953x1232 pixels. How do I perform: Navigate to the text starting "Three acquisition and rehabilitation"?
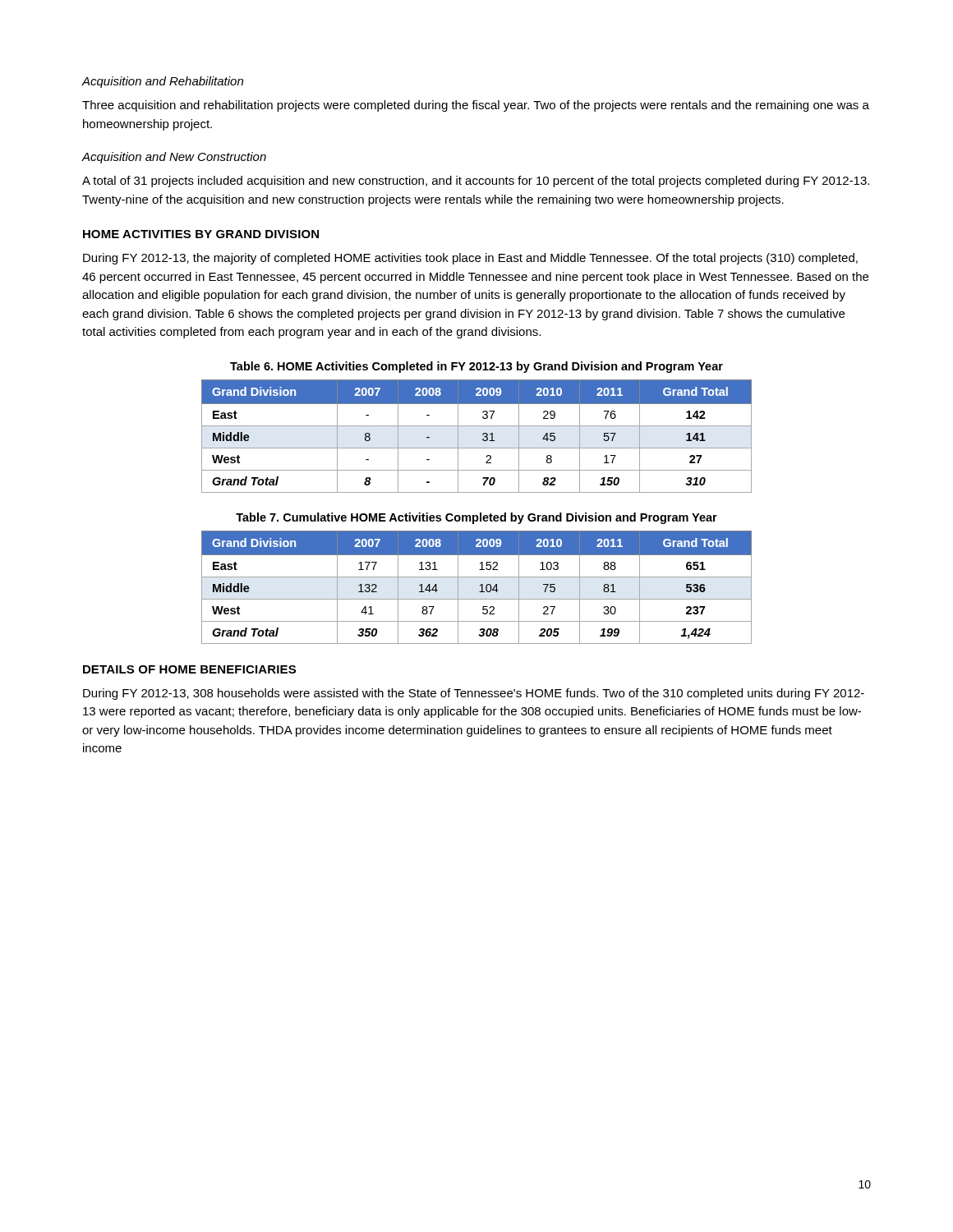476,115
